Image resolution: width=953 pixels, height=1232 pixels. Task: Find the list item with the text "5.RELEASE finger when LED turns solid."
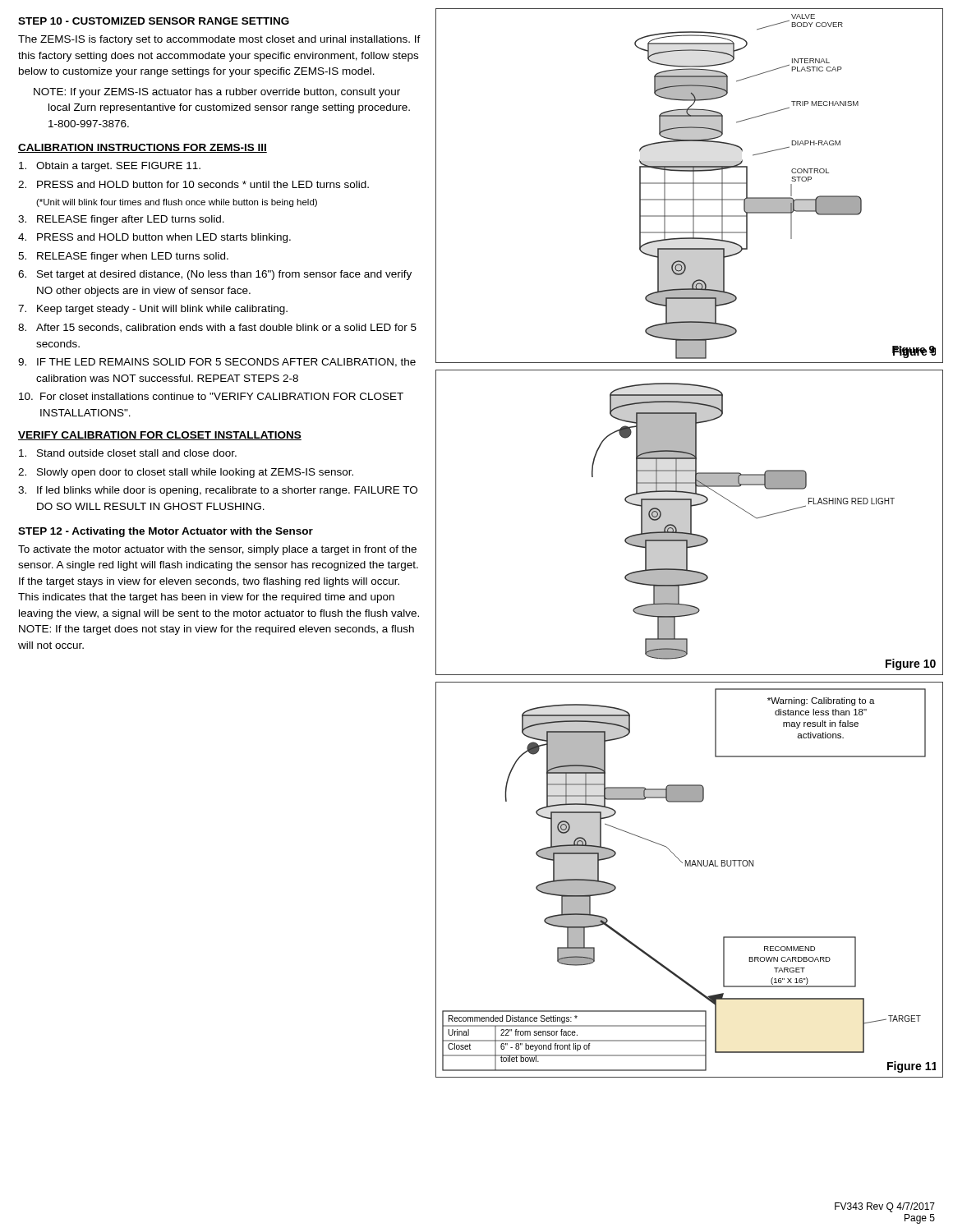coord(124,256)
